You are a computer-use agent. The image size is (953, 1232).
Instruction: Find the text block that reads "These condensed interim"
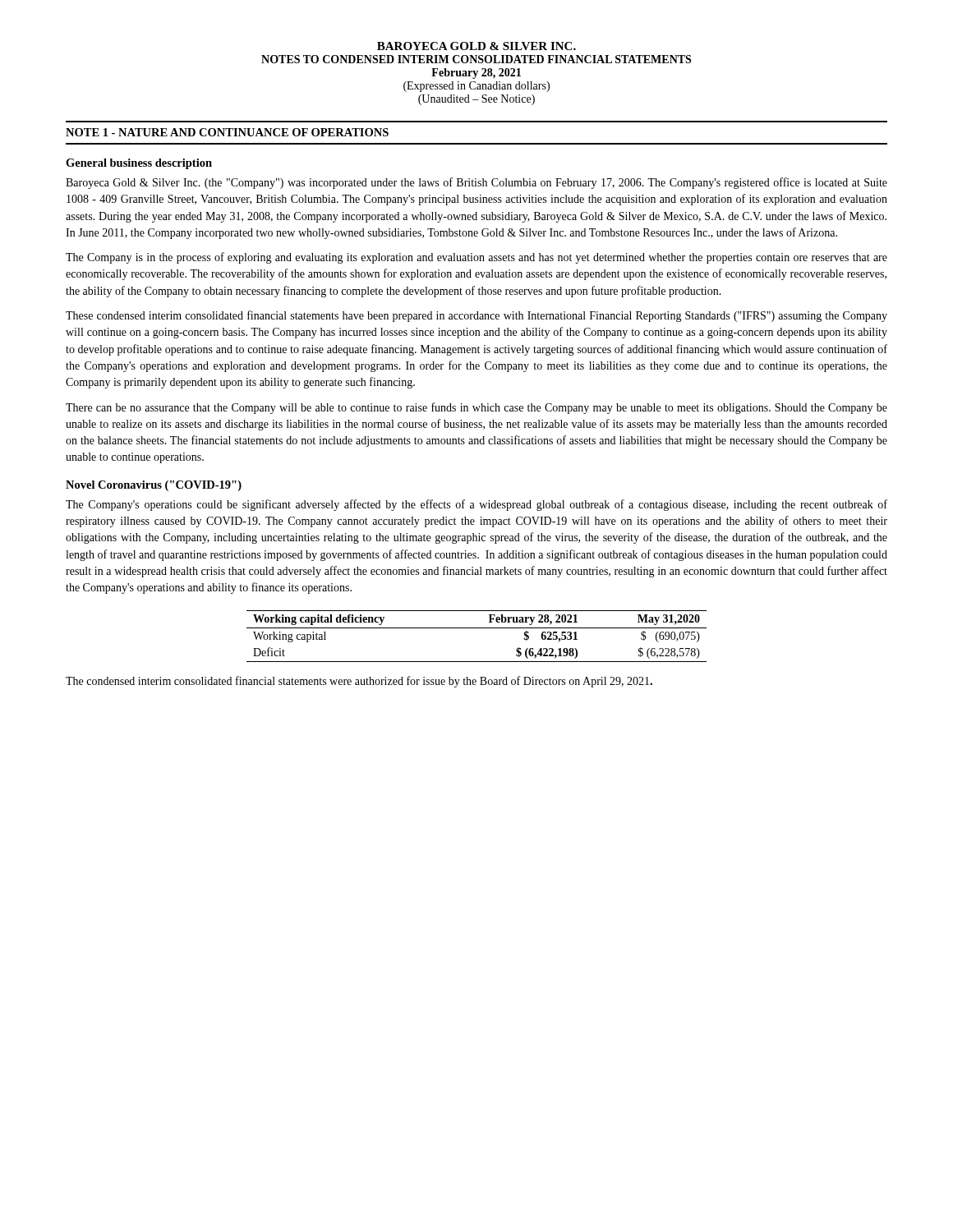click(x=476, y=349)
